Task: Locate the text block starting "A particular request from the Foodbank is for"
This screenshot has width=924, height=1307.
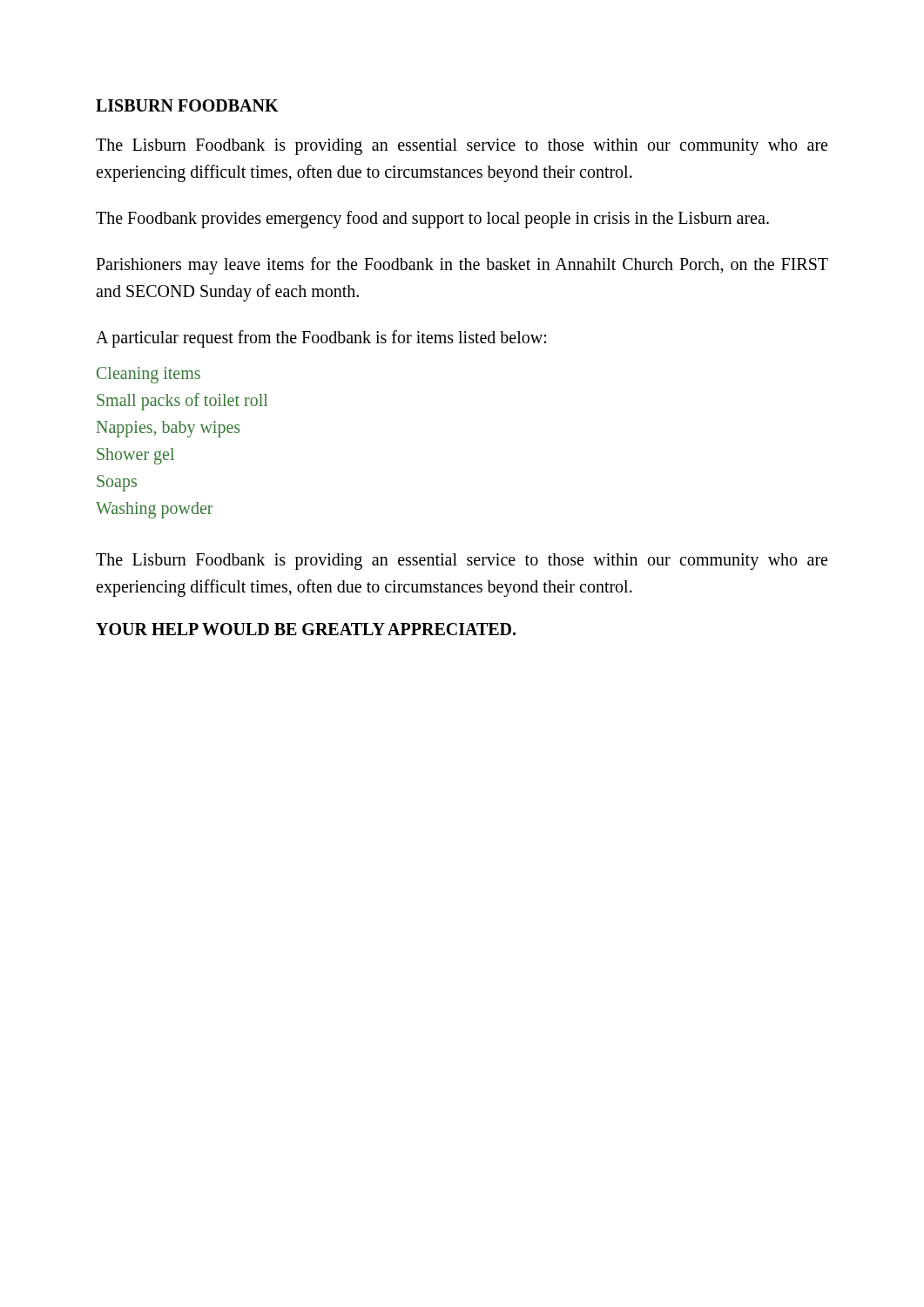Action: pyautogui.click(x=462, y=338)
